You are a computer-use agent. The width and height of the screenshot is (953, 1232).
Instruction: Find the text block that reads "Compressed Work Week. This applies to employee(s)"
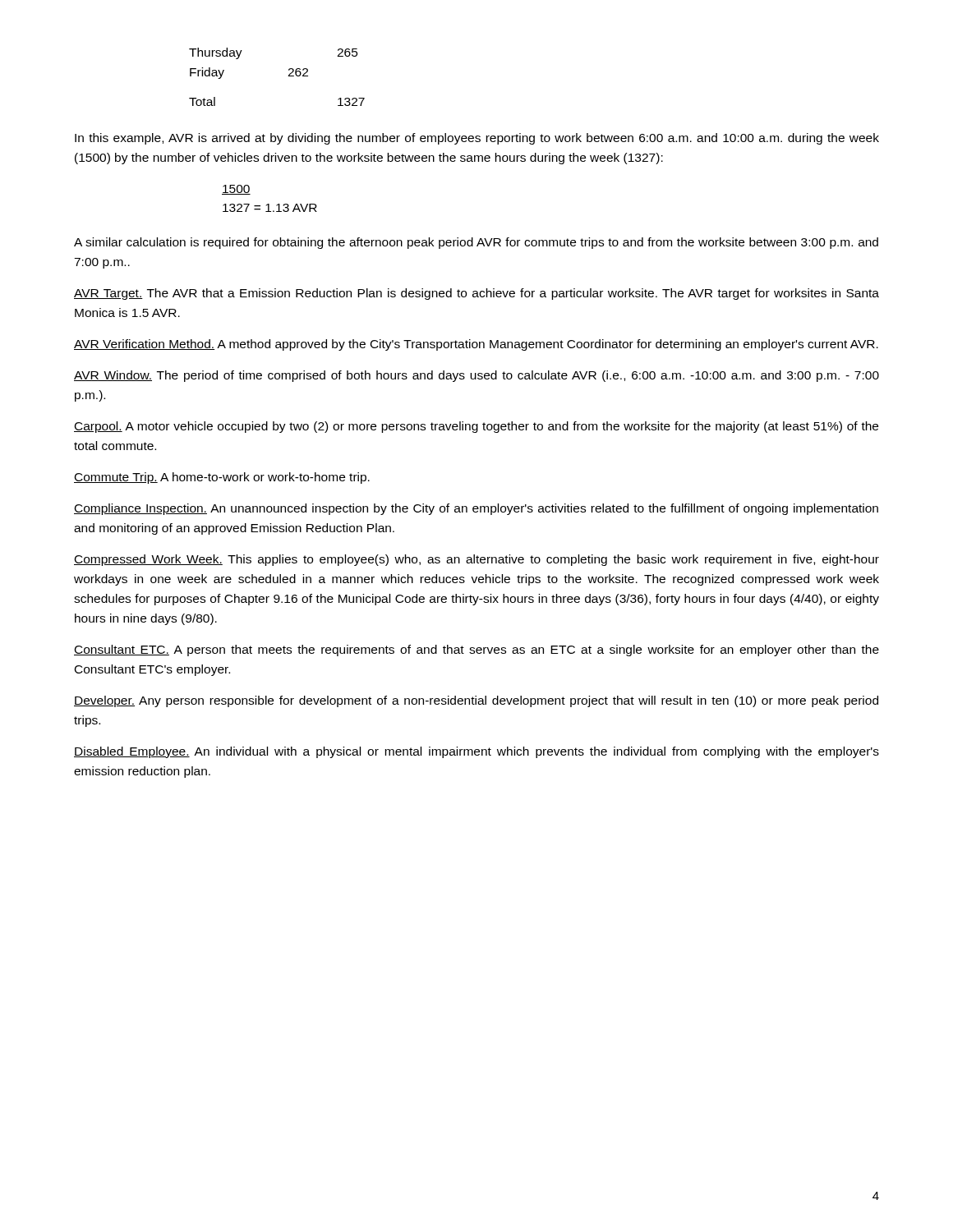[476, 589]
